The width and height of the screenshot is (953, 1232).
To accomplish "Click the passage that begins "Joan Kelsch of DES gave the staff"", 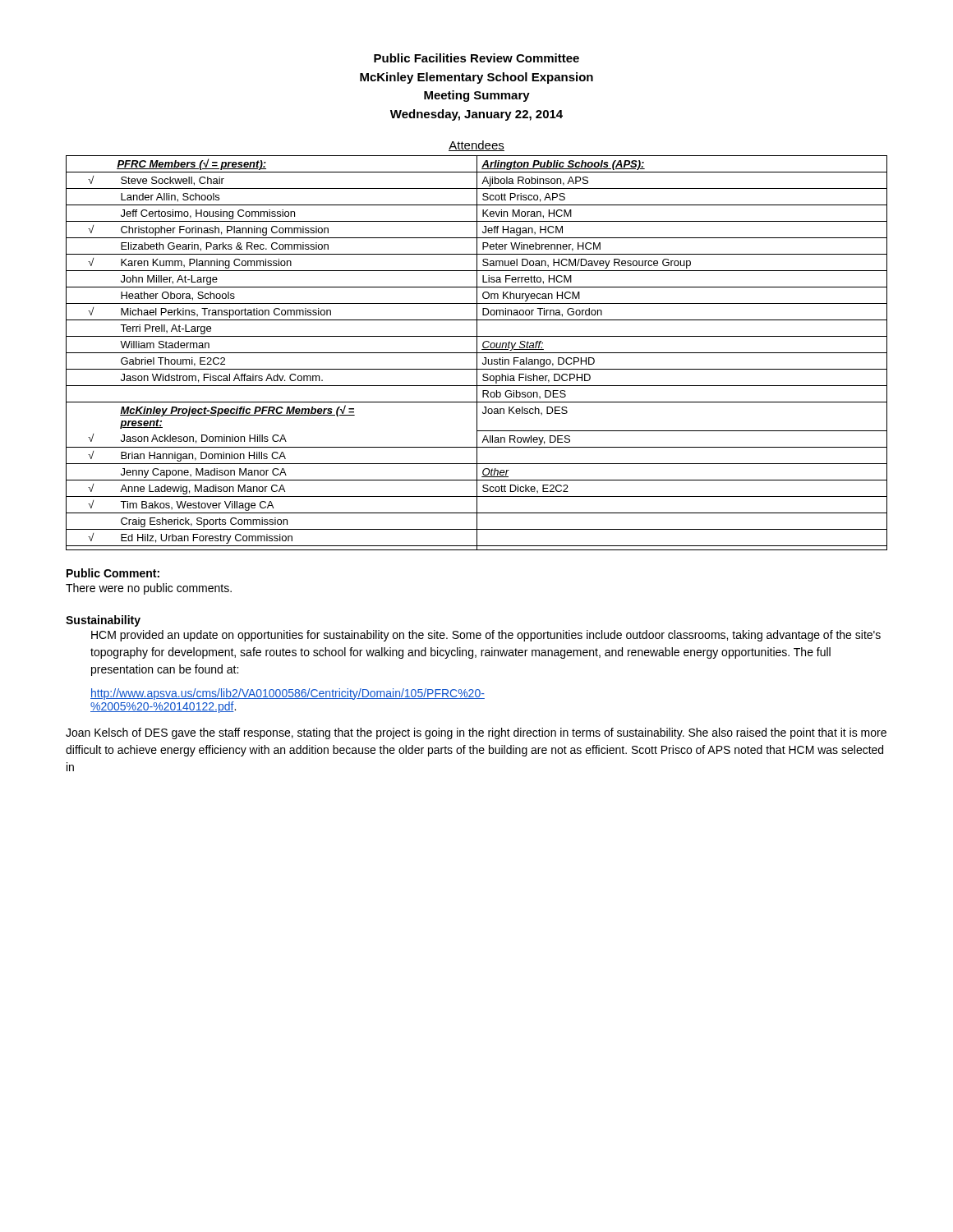I will point(476,749).
